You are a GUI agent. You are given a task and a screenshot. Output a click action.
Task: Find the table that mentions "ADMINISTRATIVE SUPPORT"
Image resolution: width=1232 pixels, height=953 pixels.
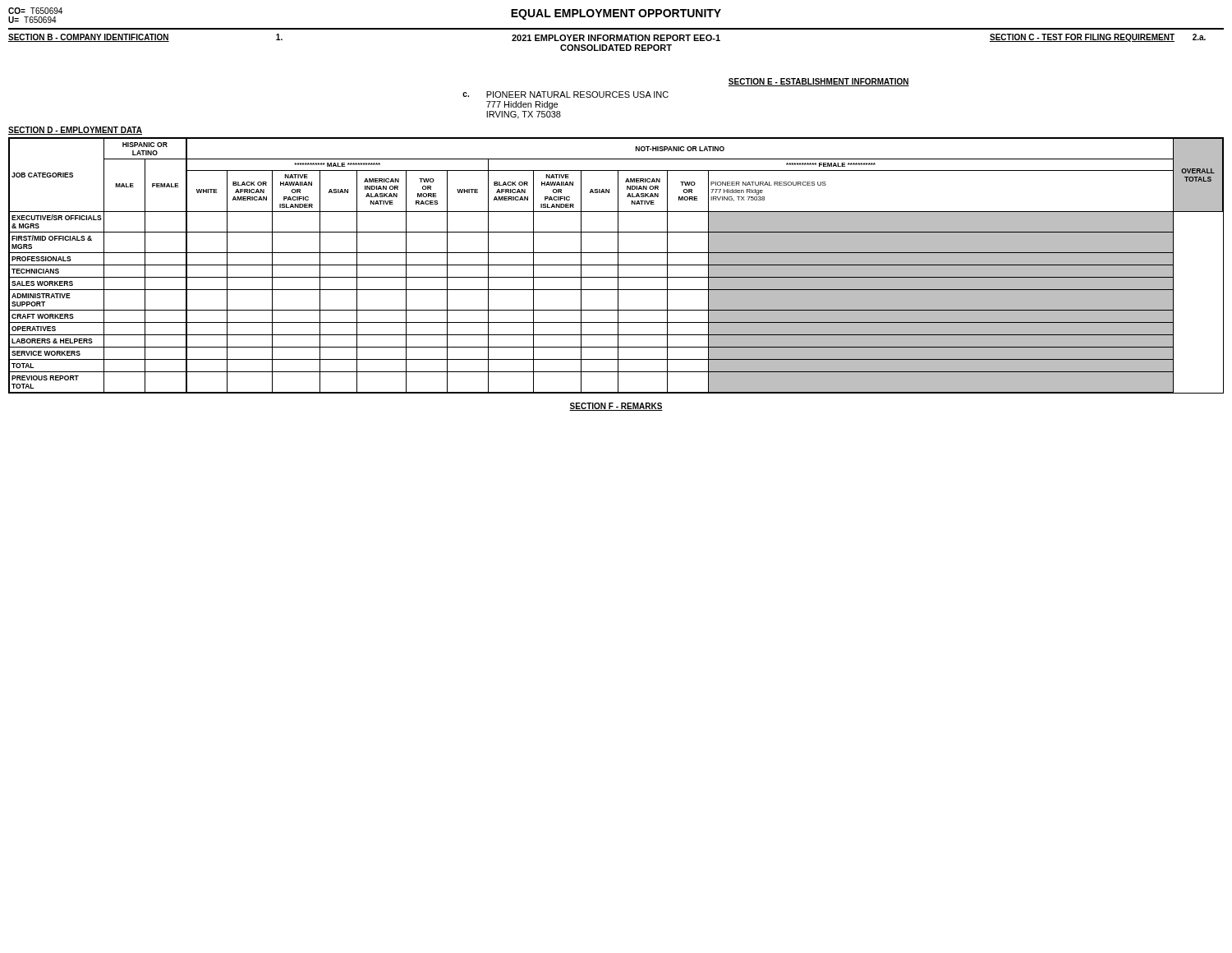tap(616, 265)
